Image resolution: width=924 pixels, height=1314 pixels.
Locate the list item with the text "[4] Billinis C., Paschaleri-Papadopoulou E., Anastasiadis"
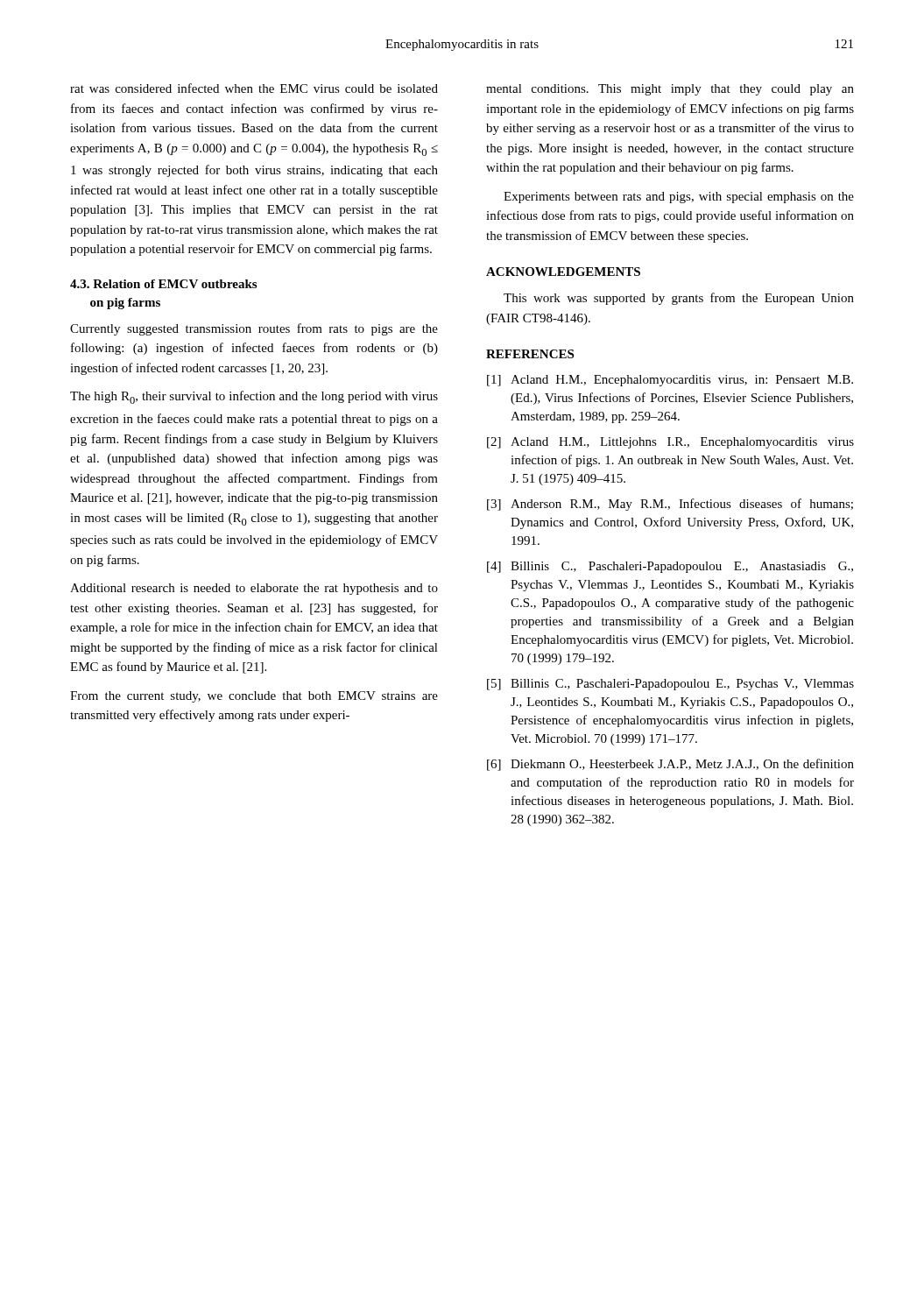tap(670, 612)
